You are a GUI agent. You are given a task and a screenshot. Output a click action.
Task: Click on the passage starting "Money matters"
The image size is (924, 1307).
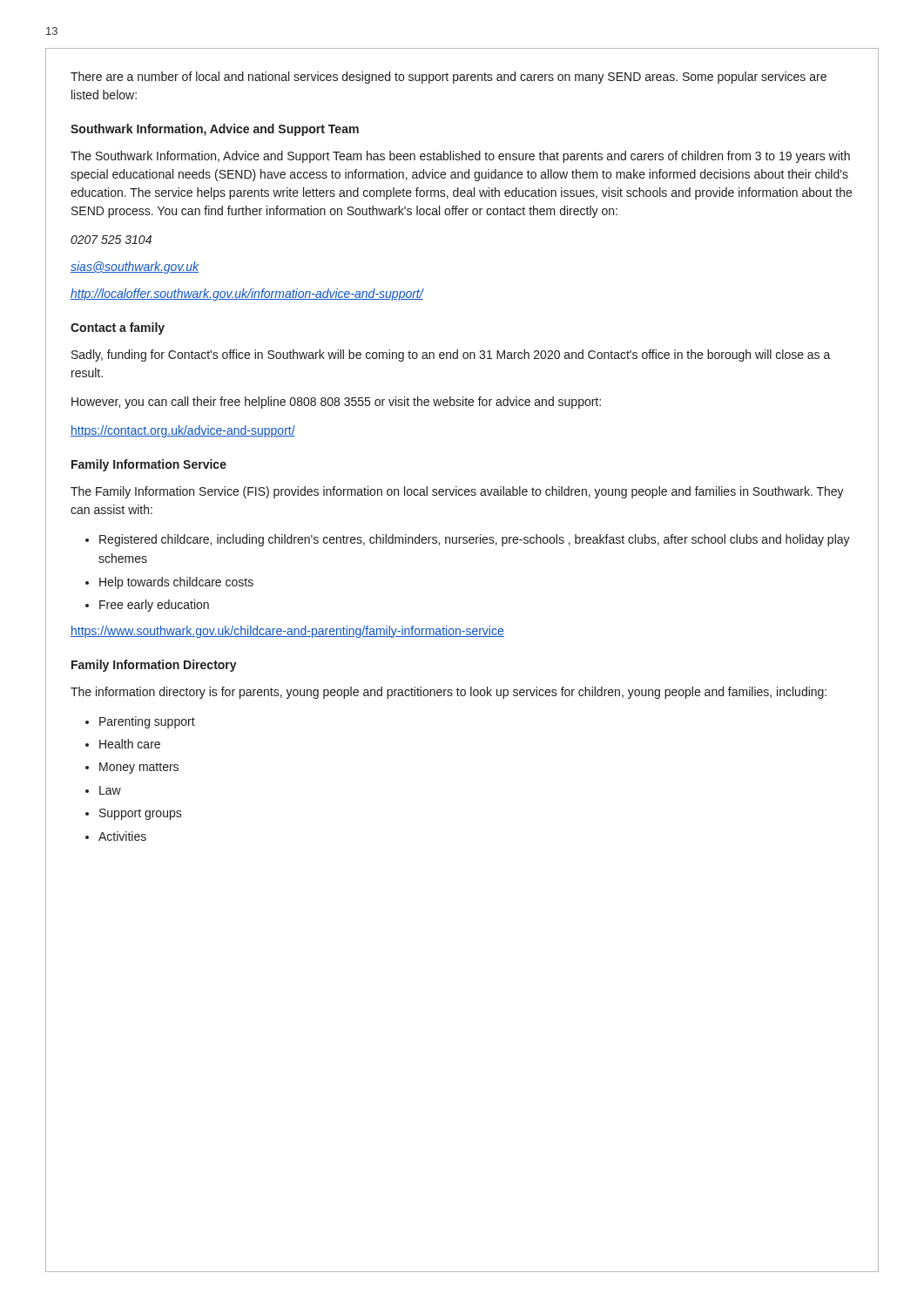(139, 767)
